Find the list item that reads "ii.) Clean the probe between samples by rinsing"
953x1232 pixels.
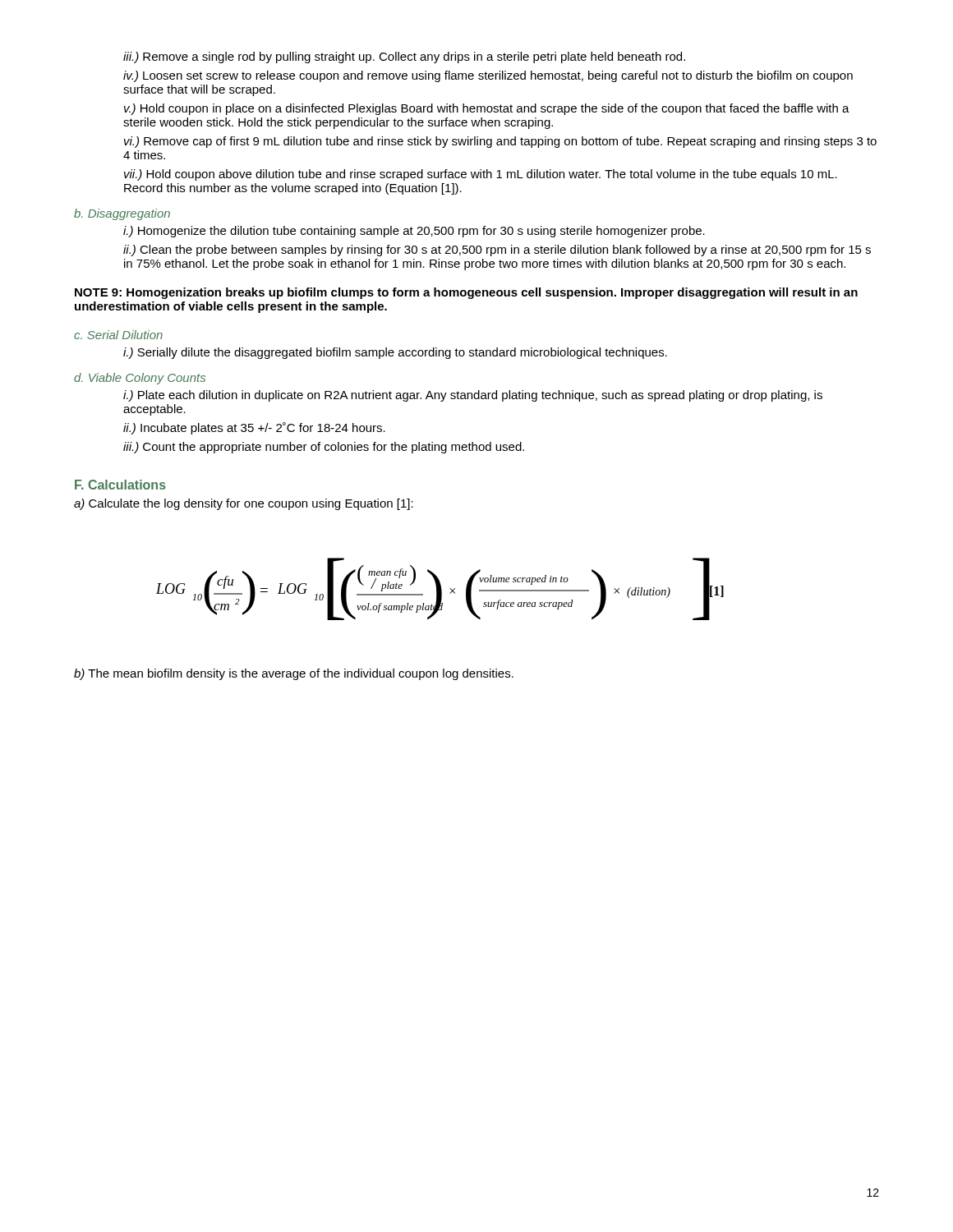point(497,256)
